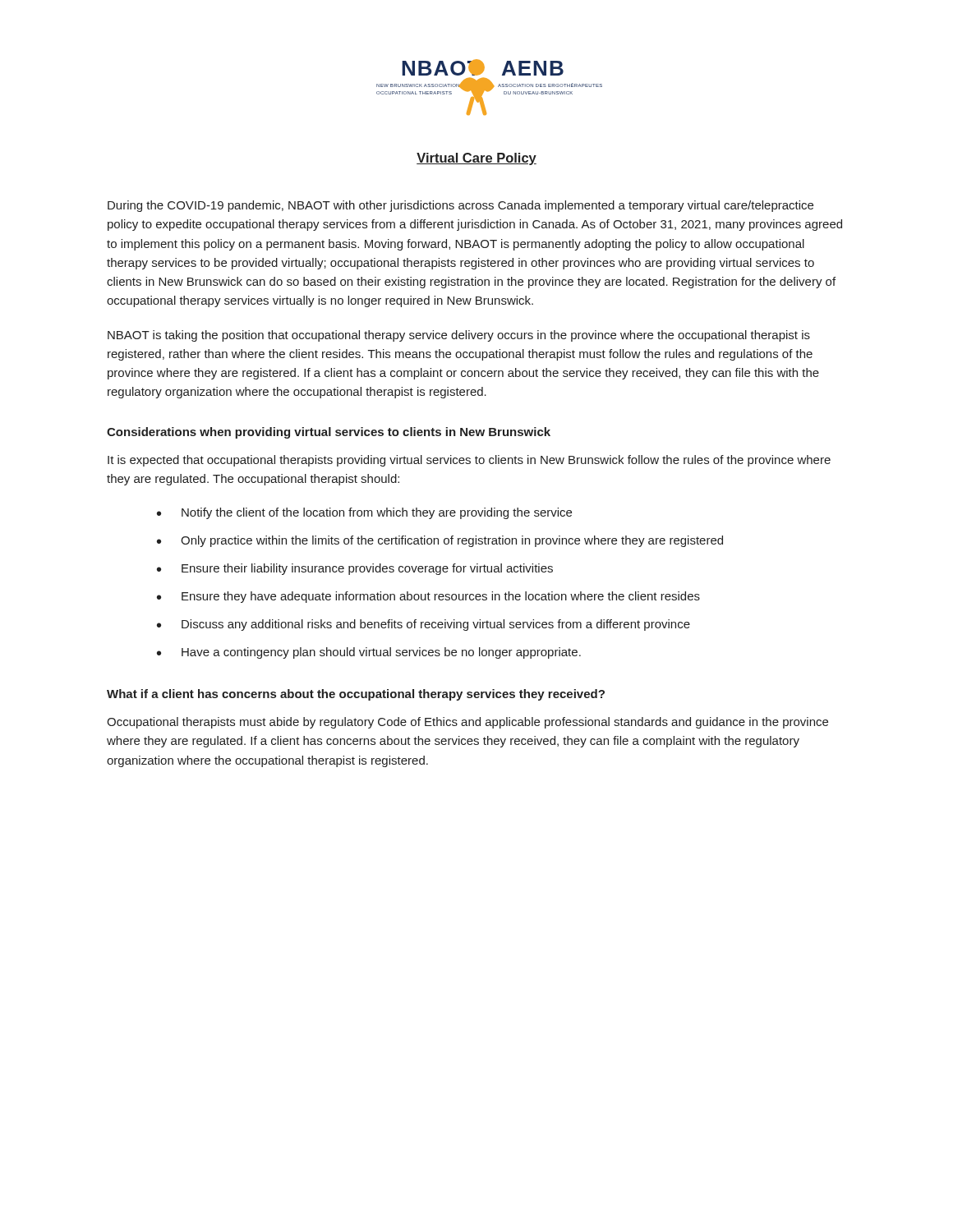Click the passage that begins "• Ensure they have adequate information about resources"
953x1232 pixels.
tap(501, 597)
